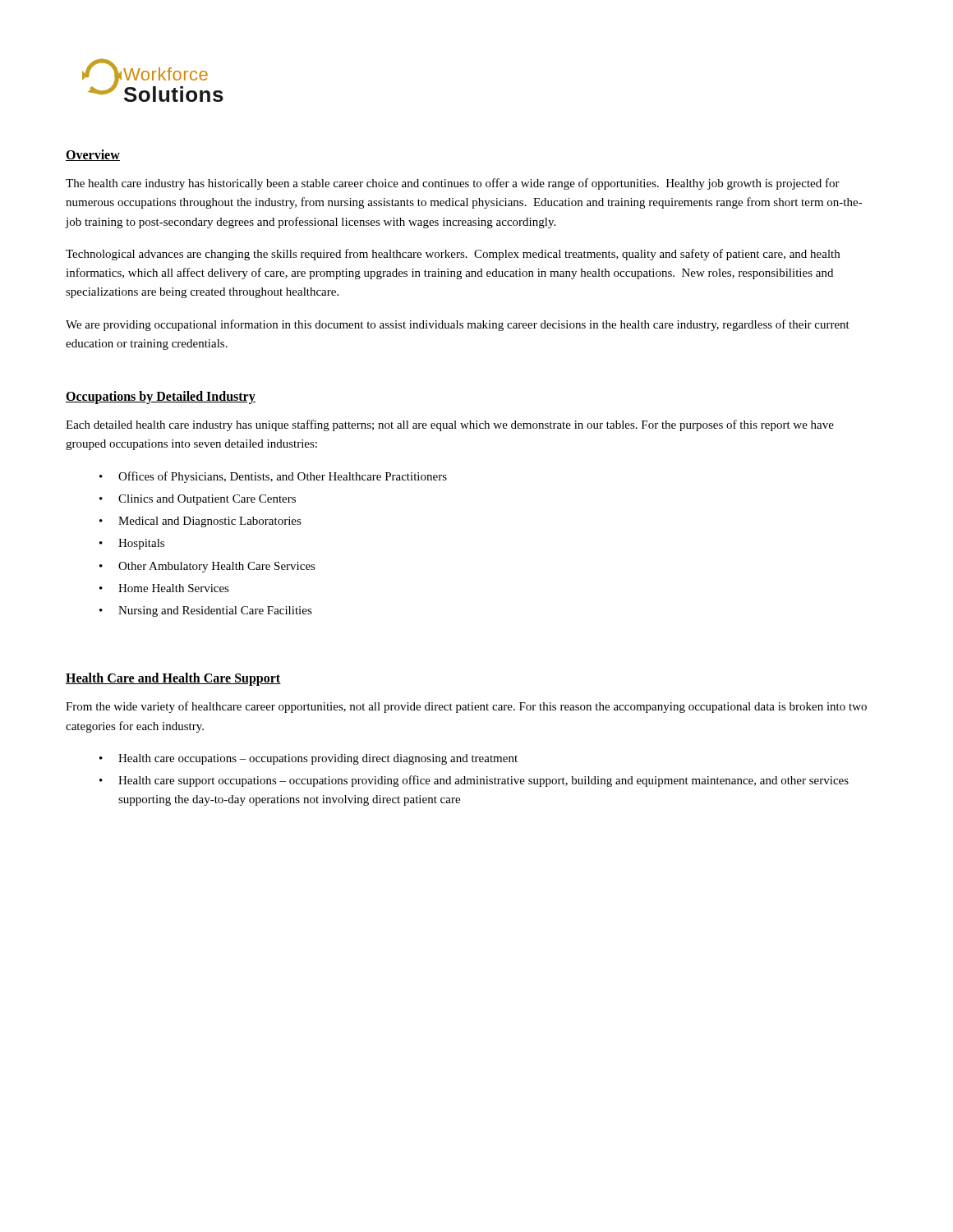The height and width of the screenshot is (1232, 953).
Task: Select the list item that reads "• Home Health Services"
Action: 164,588
